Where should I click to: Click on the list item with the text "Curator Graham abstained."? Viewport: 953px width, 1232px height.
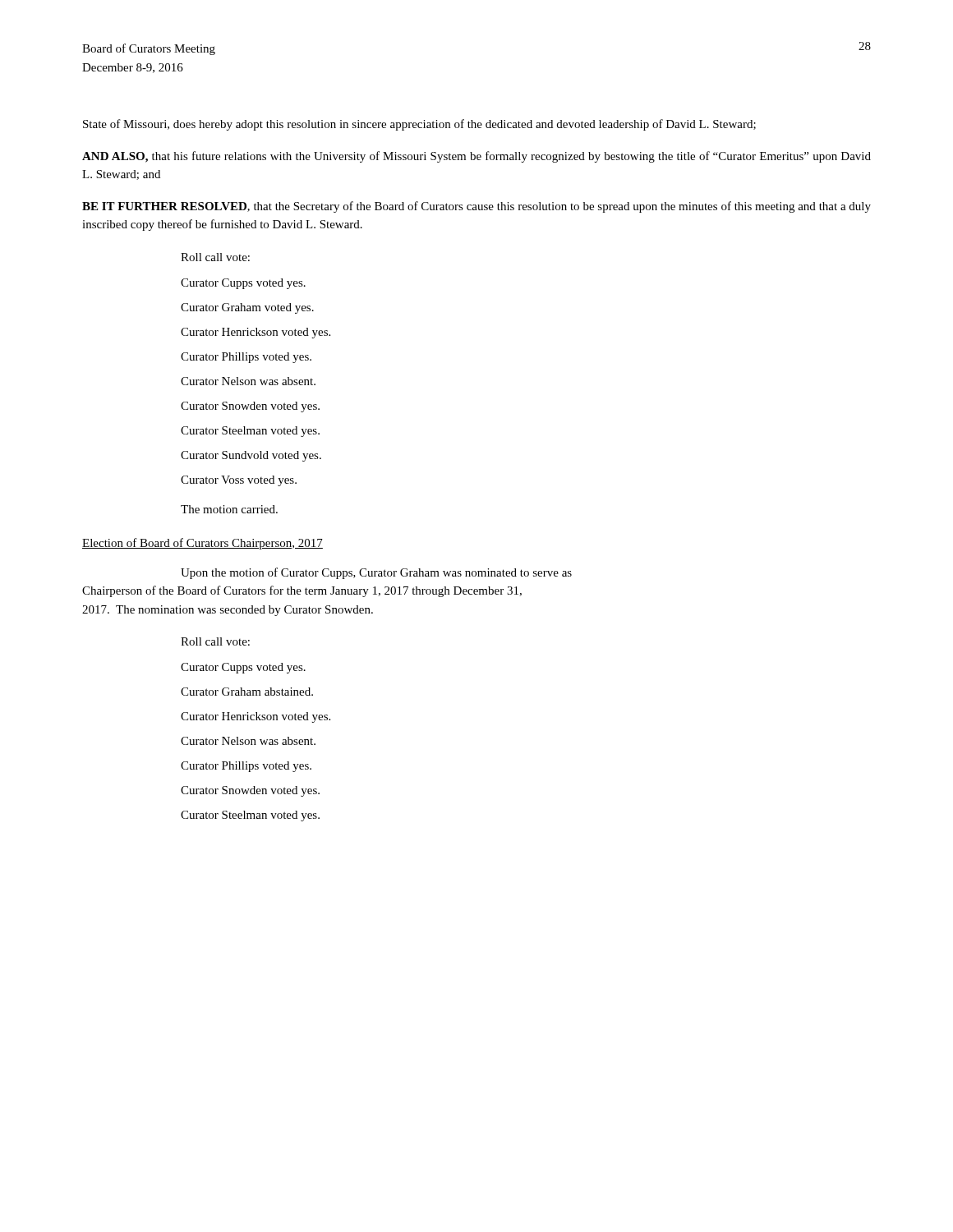click(247, 692)
